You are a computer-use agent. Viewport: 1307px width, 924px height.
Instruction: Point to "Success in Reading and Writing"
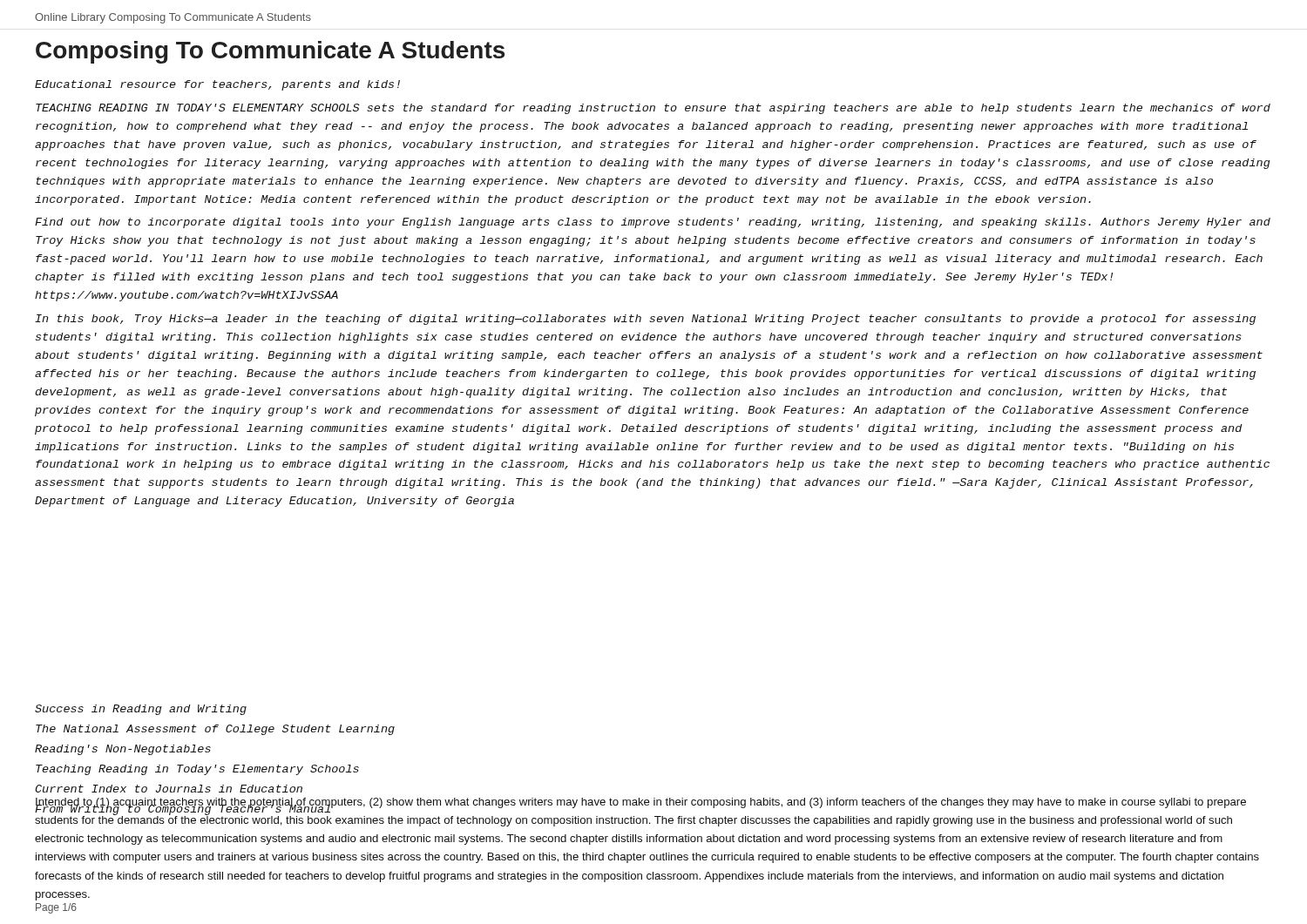(x=141, y=709)
